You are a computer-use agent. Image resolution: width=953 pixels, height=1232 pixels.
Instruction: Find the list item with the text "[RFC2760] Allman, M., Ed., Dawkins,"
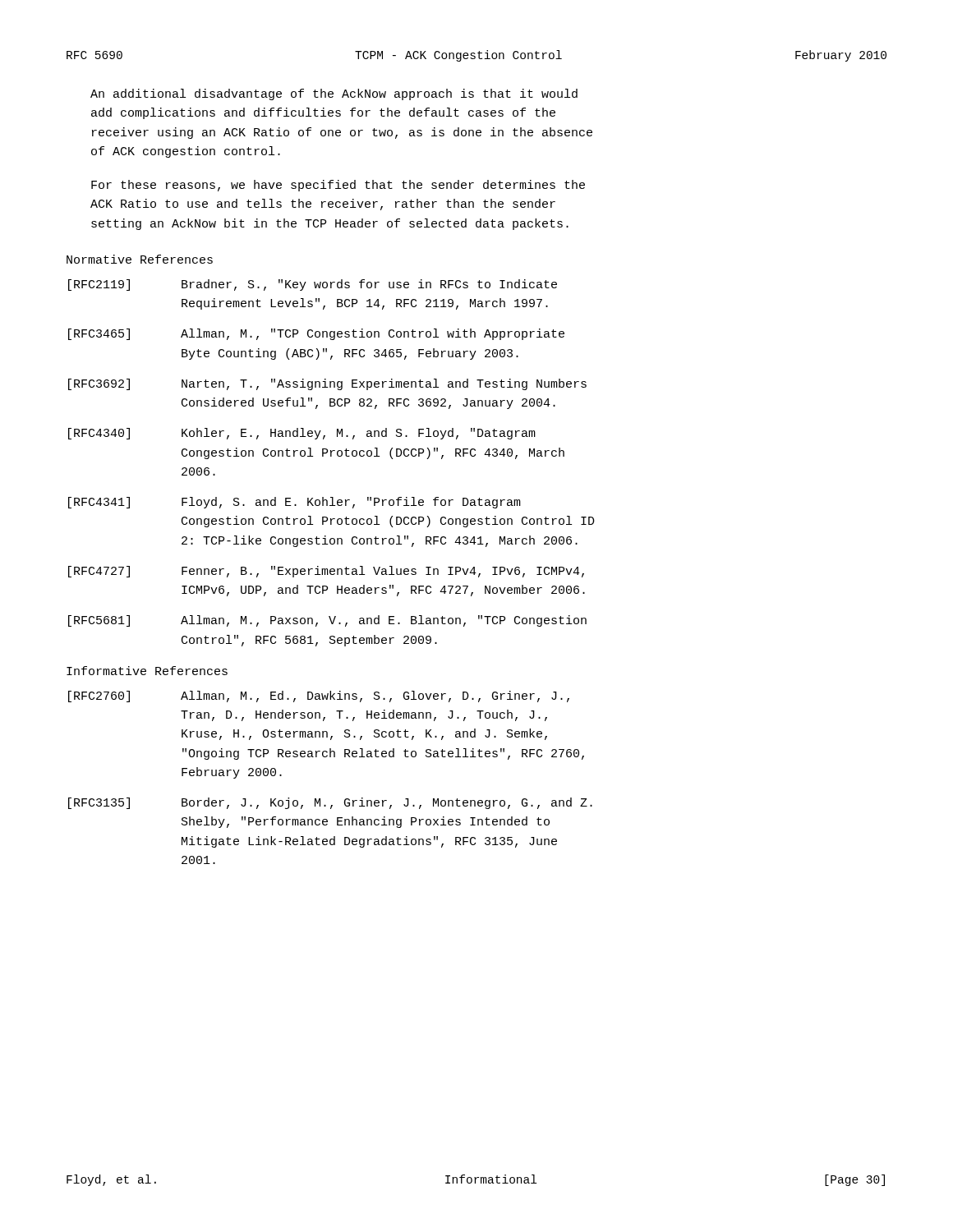point(476,735)
